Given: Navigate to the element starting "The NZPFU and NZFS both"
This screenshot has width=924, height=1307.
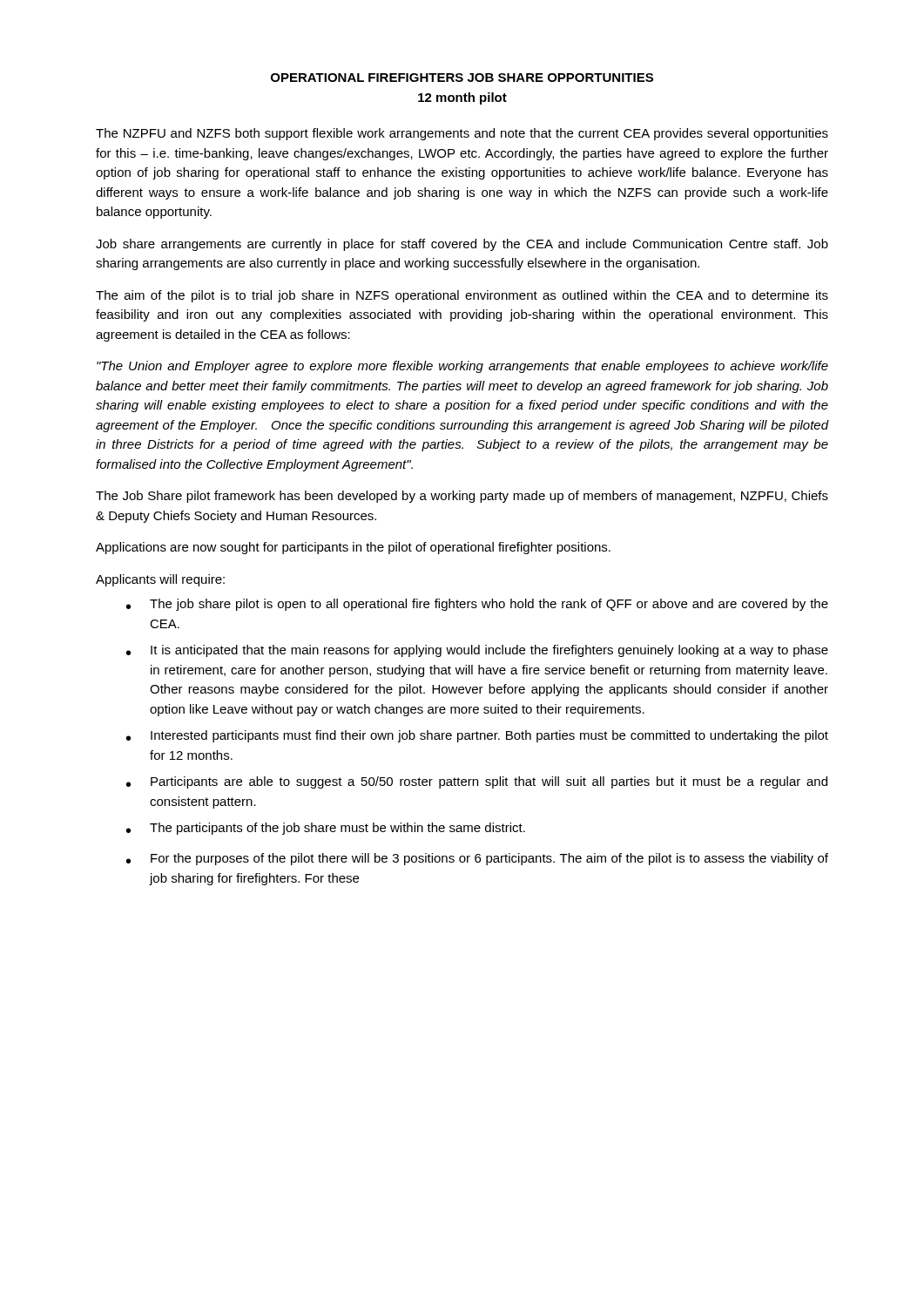Looking at the screenshot, I should tap(462, 172).
